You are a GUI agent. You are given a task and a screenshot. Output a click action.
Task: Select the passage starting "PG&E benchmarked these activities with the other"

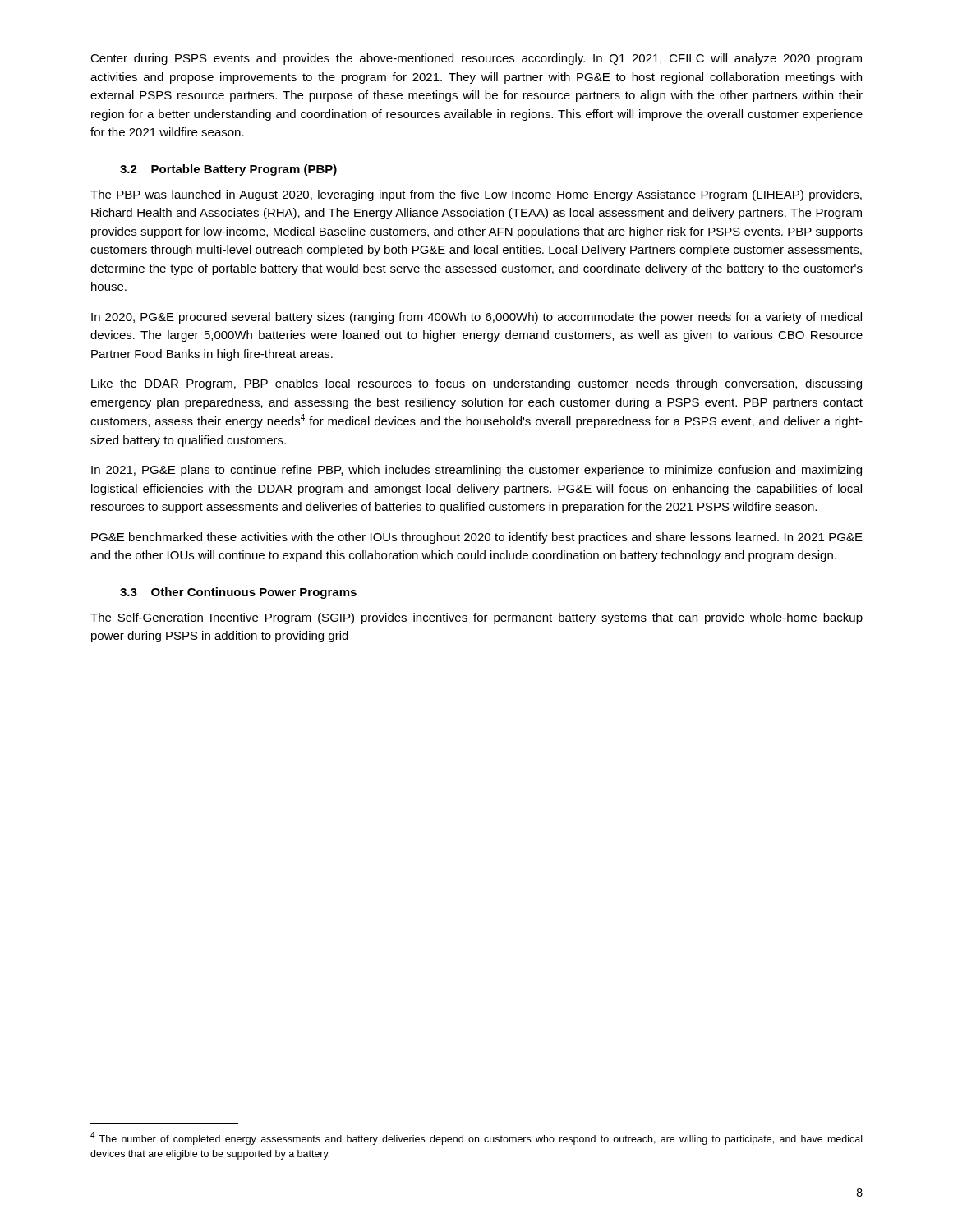[476, 546]
